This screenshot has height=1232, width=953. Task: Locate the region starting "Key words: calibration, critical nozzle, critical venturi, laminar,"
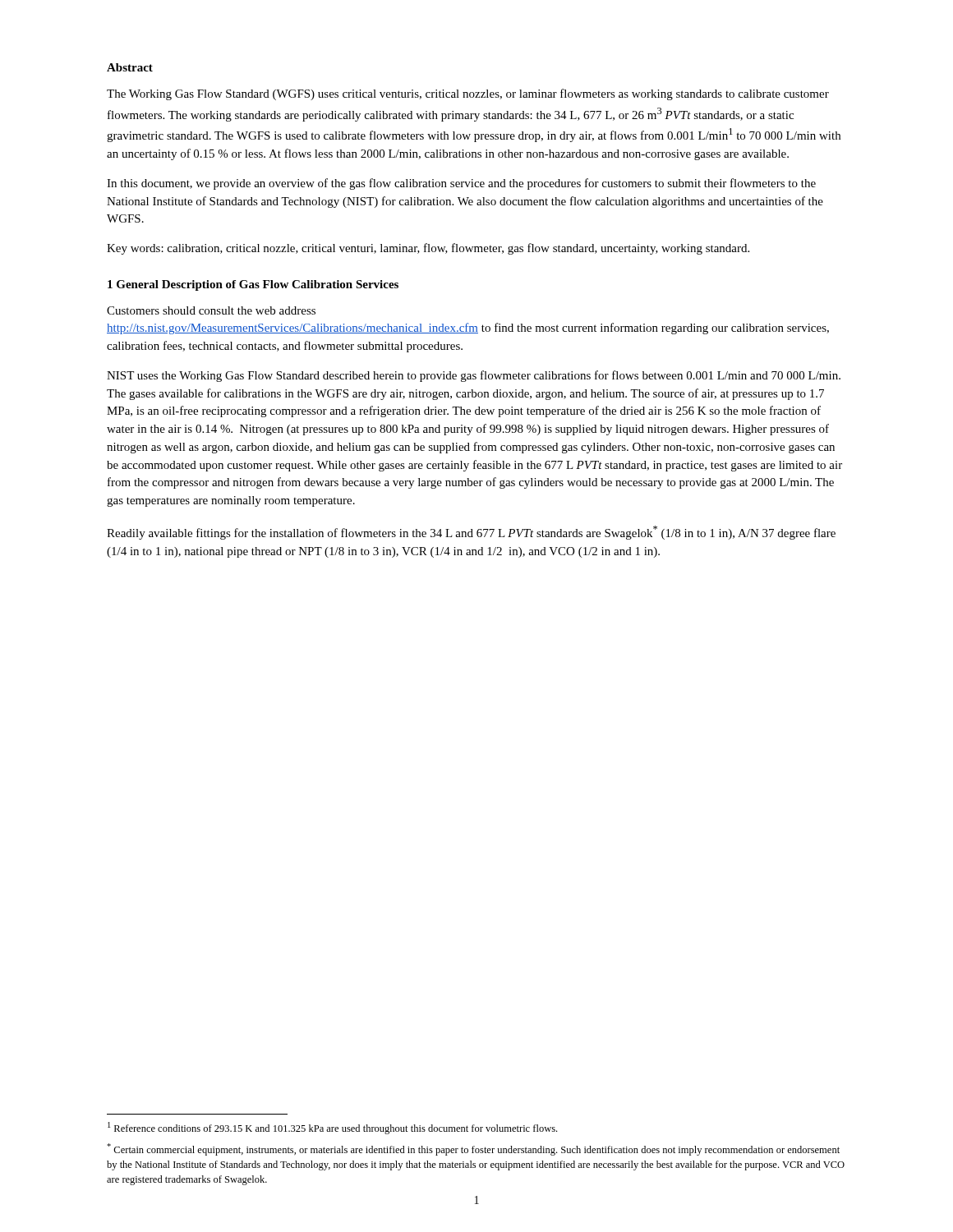429,248
